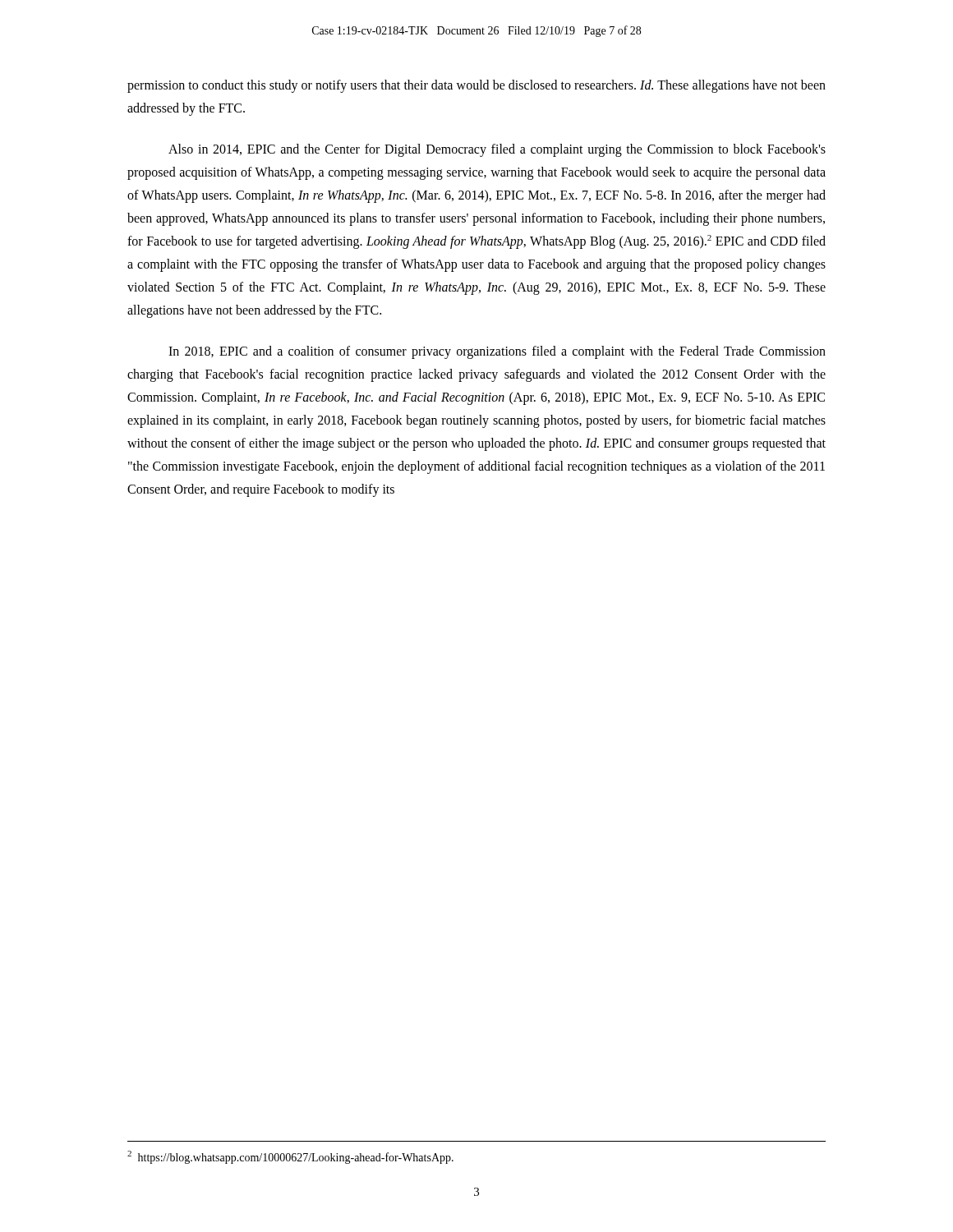Click on the text block containing "In 2018, EPIC"
This screenshot has width=953, height=1232.
(476, 421)
